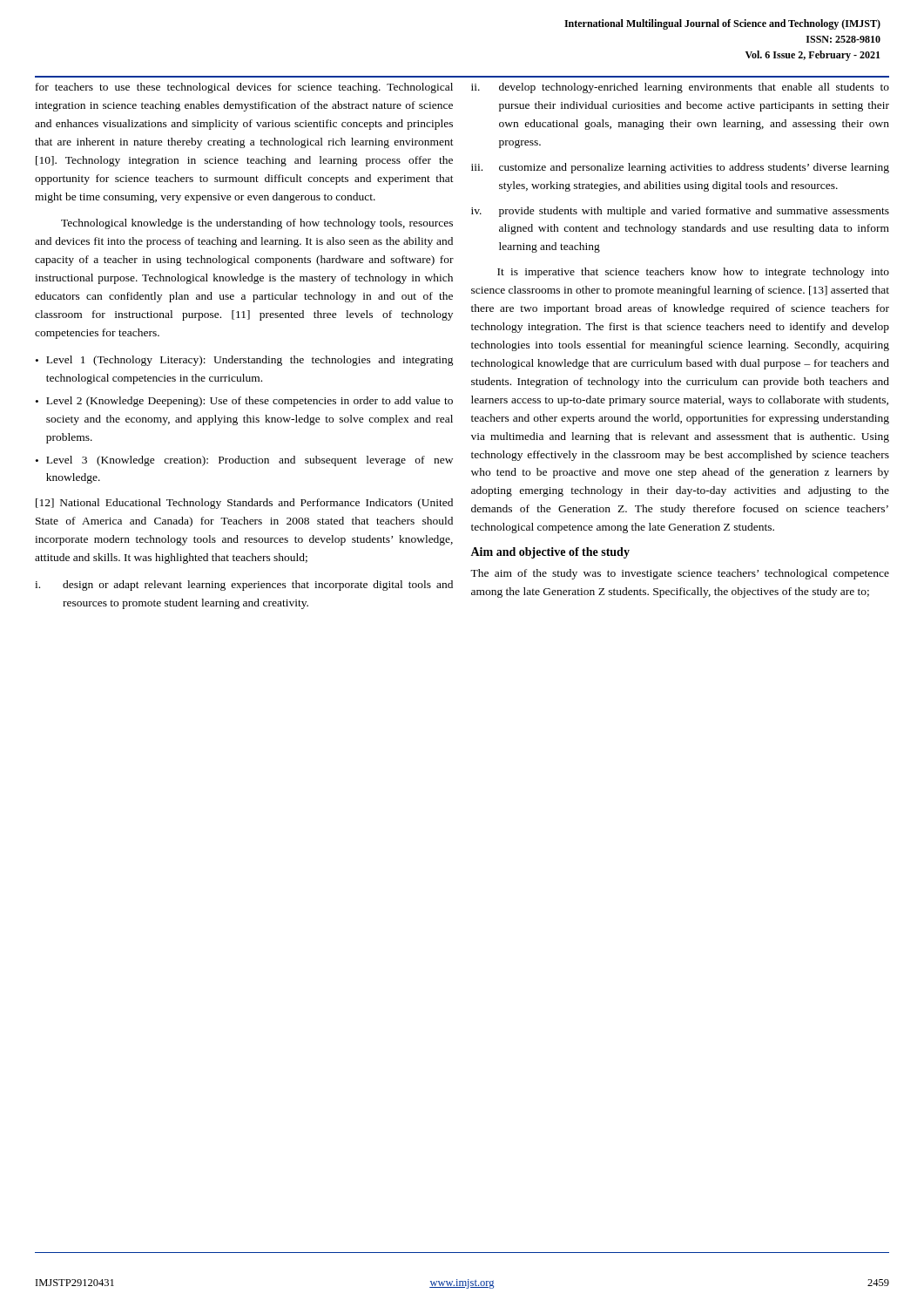Point to the passage starting "• Level 3"
924x1307 pixels.
click(x=244, y=469)
